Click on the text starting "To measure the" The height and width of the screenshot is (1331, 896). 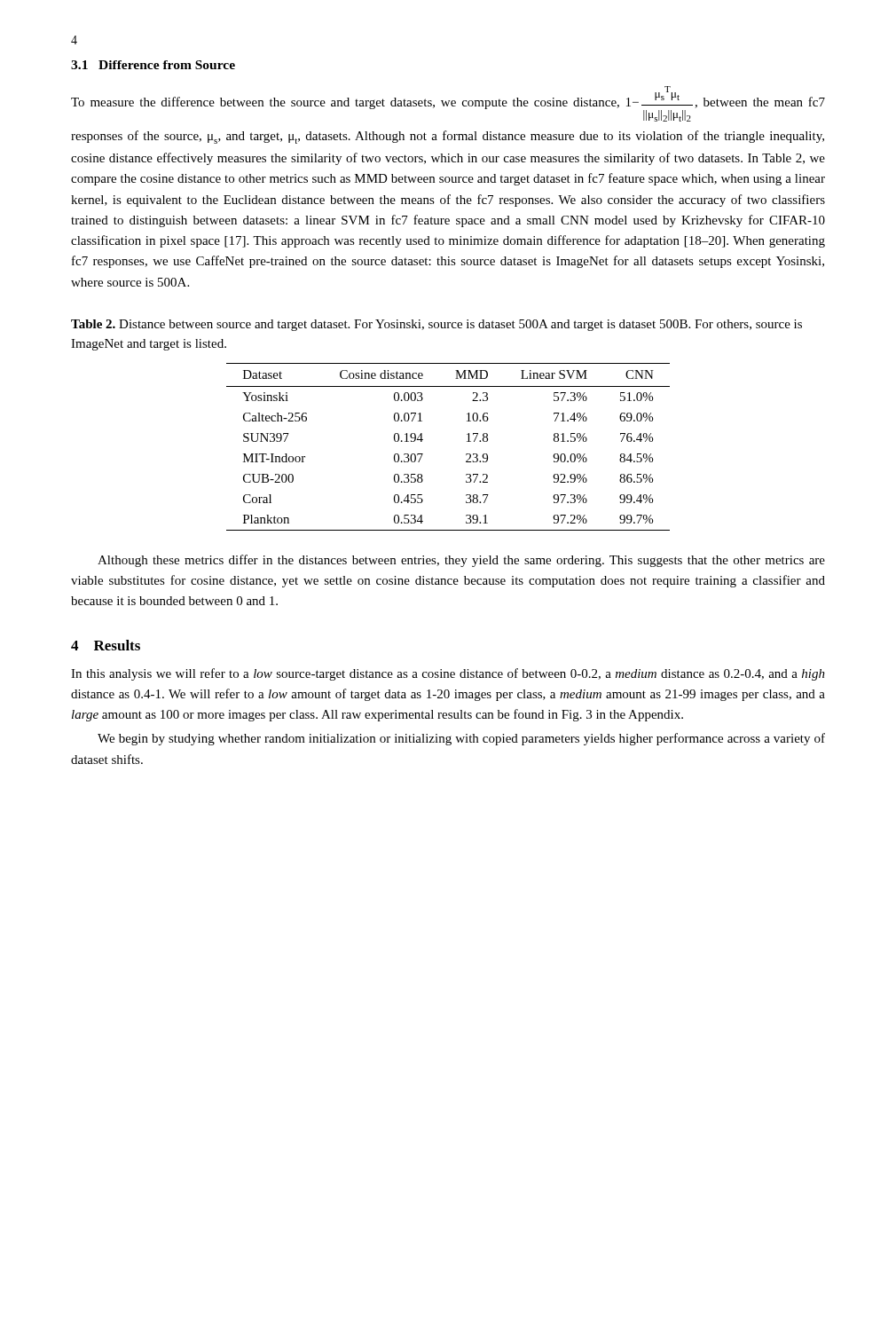pos(448,185)
